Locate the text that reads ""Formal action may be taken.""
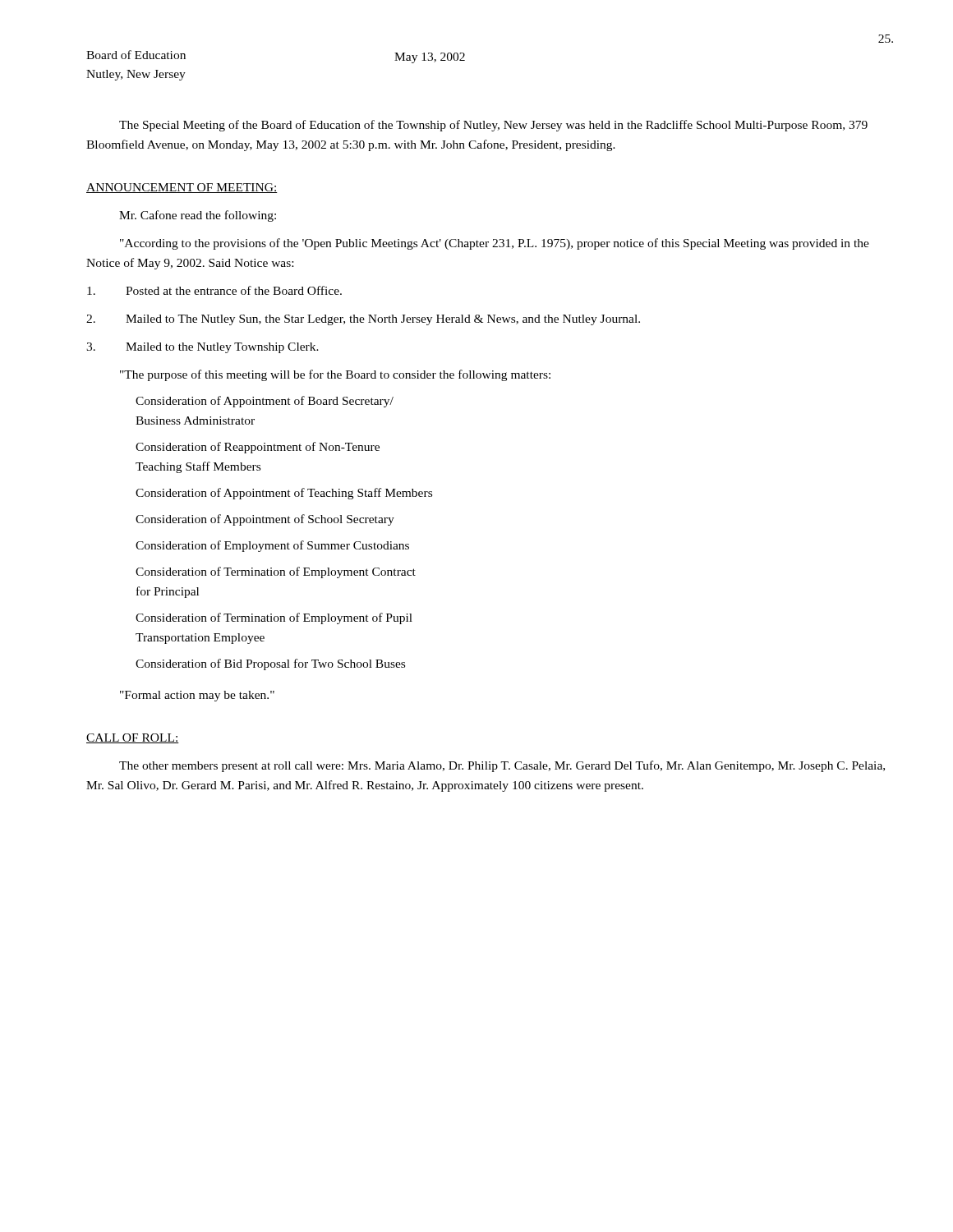 click(x=197, y=695)
